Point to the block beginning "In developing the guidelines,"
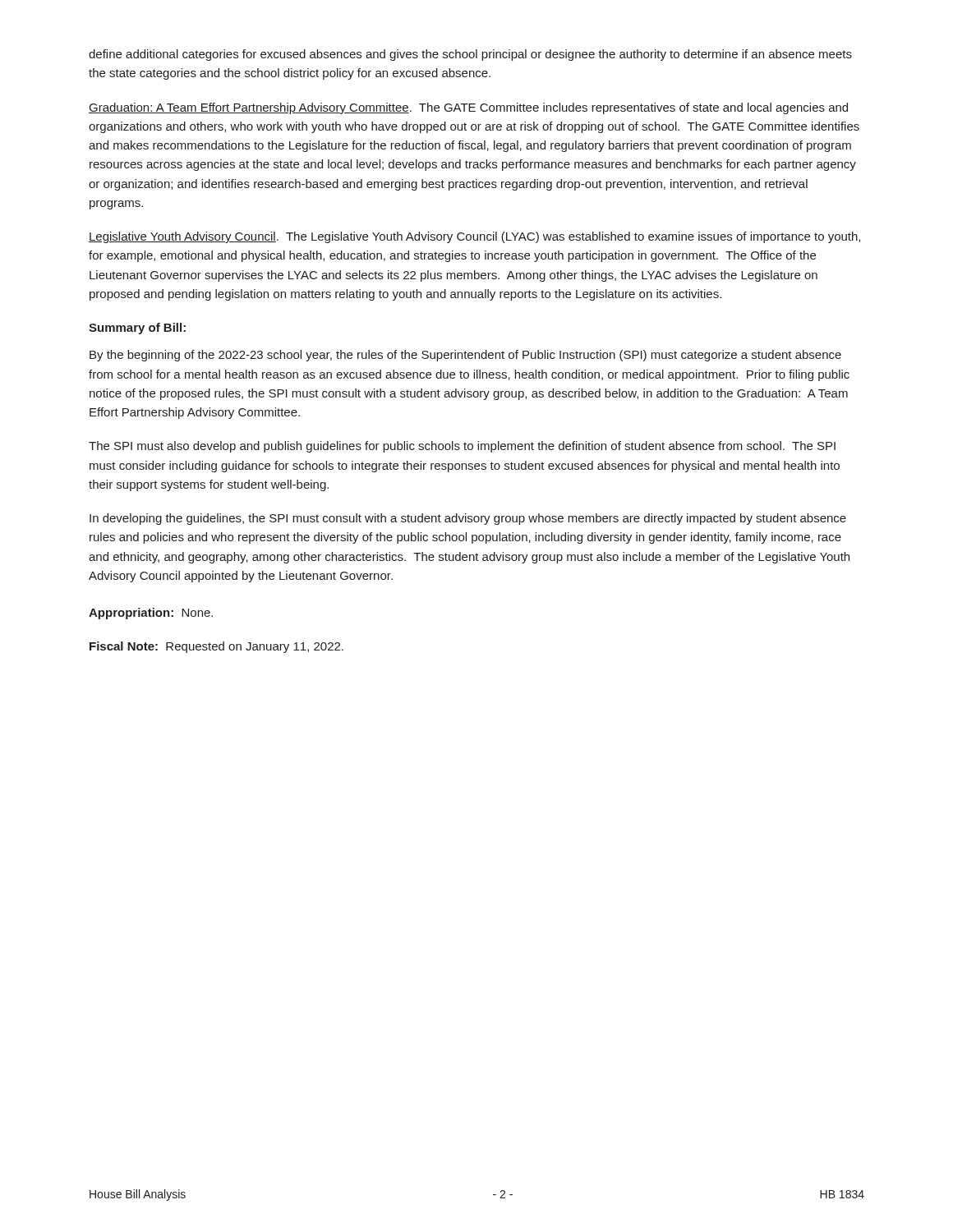This screenshot has width=953, height=1232. 470,547
